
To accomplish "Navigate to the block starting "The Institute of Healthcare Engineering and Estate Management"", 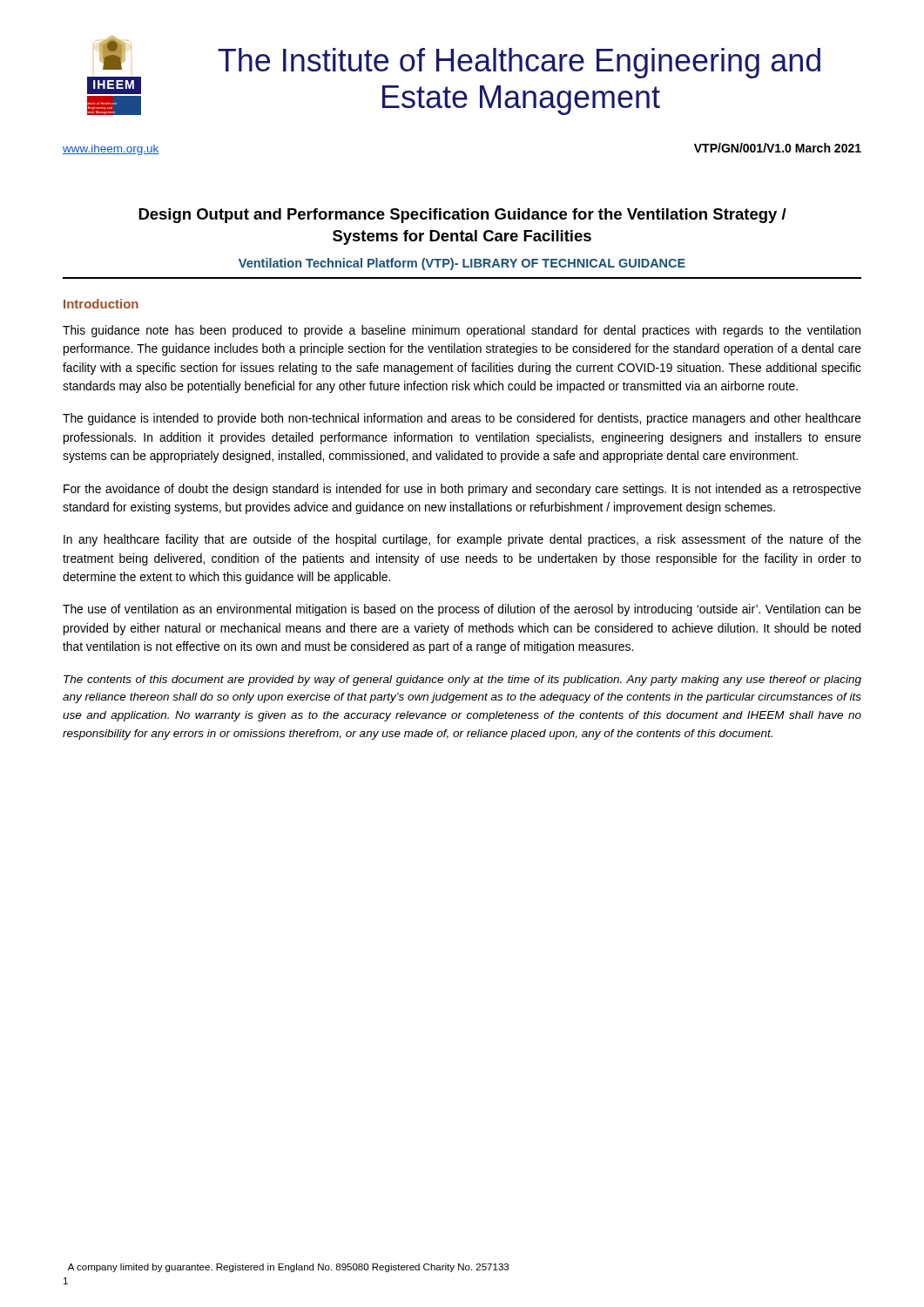I will (520, 79).
